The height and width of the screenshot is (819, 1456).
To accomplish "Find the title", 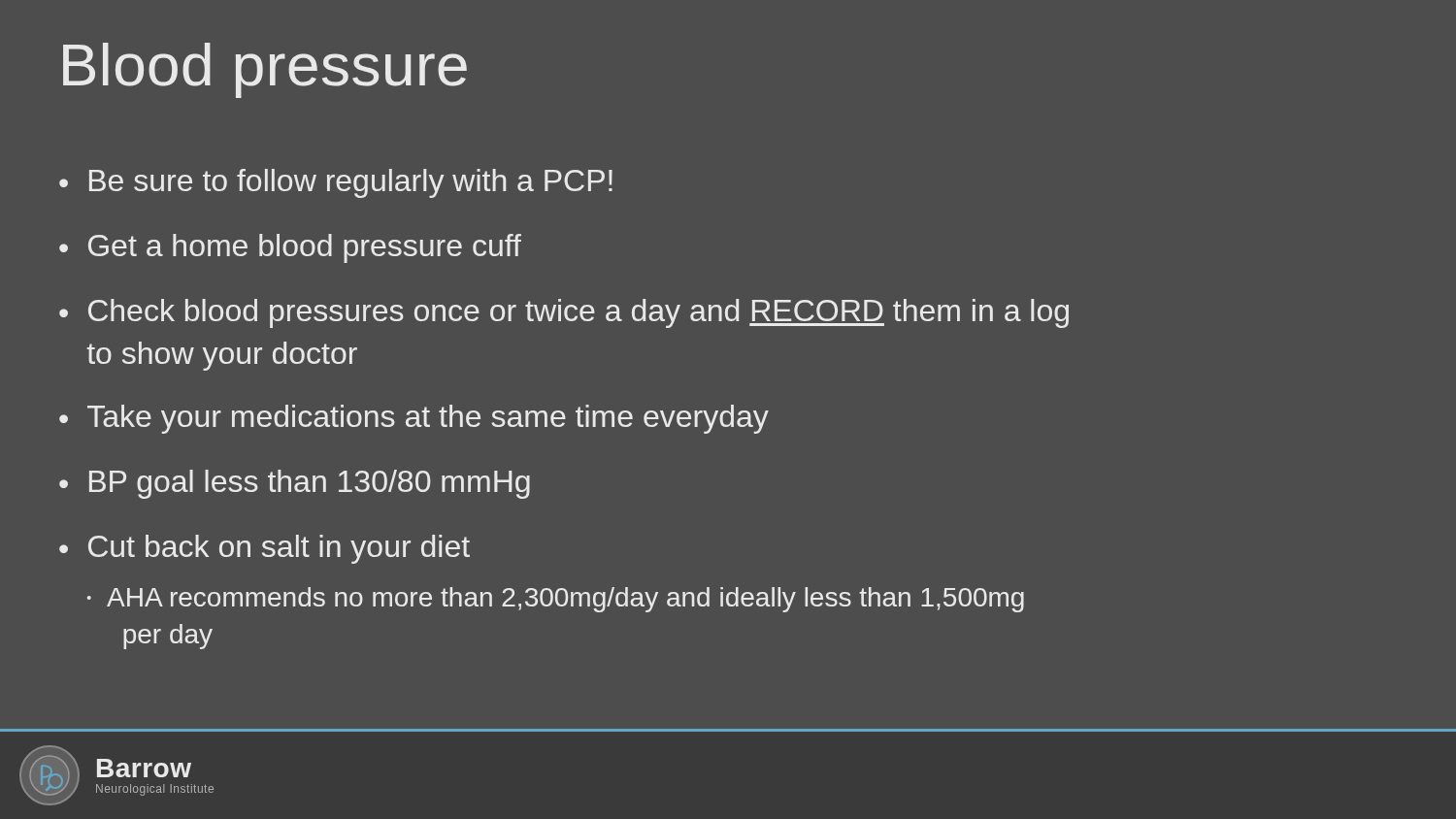I will pyautogui.click(x=264, y=65).
